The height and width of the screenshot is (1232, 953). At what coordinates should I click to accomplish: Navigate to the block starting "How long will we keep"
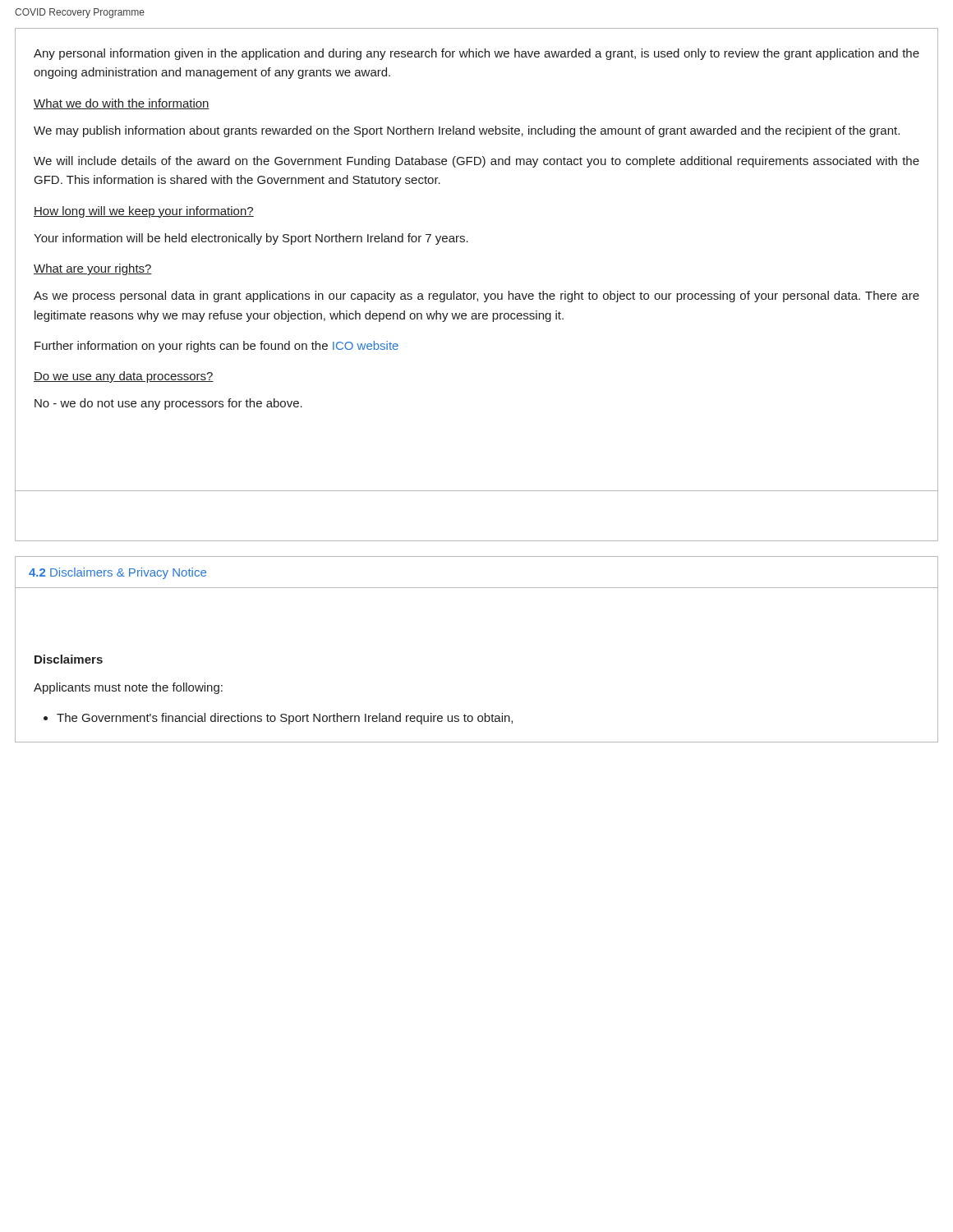click(144, 210)
